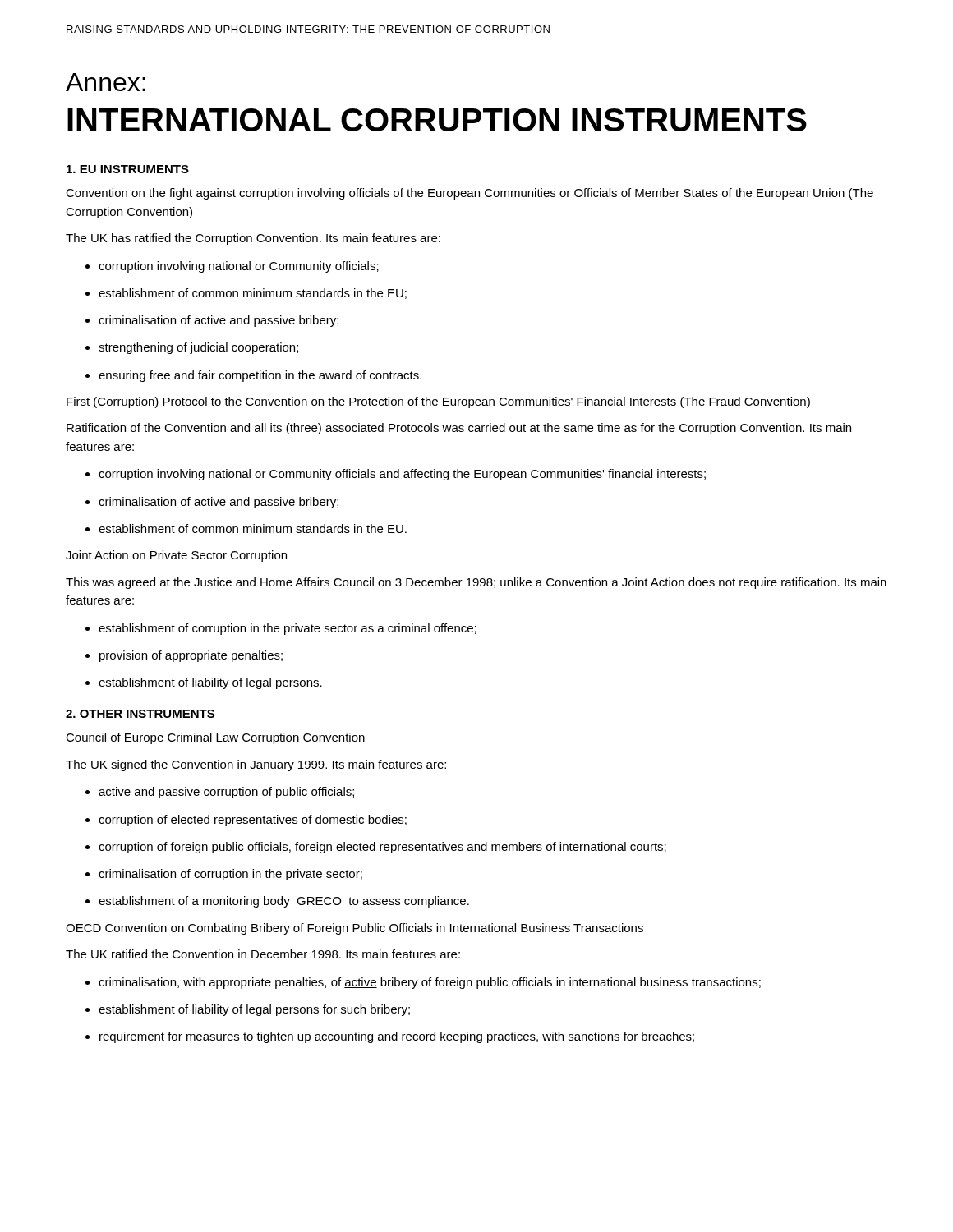Image resolution: width=953 pixels, height=1232 pixels.
Task: Click on the text starting "This was agreed at"
Action: pyautogui.click(x=476, y=591)
